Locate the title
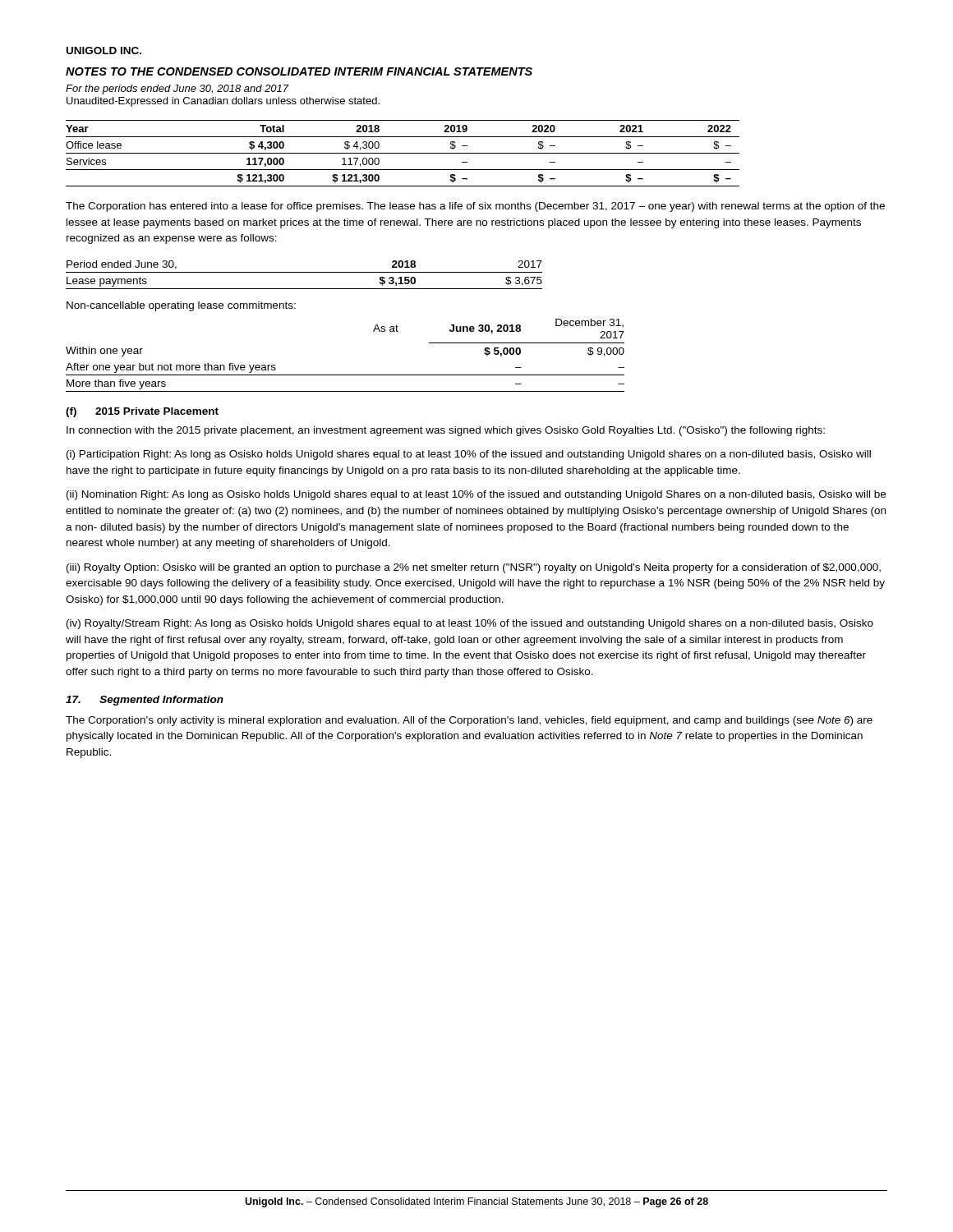953x1232 pixels. point(299,71)
